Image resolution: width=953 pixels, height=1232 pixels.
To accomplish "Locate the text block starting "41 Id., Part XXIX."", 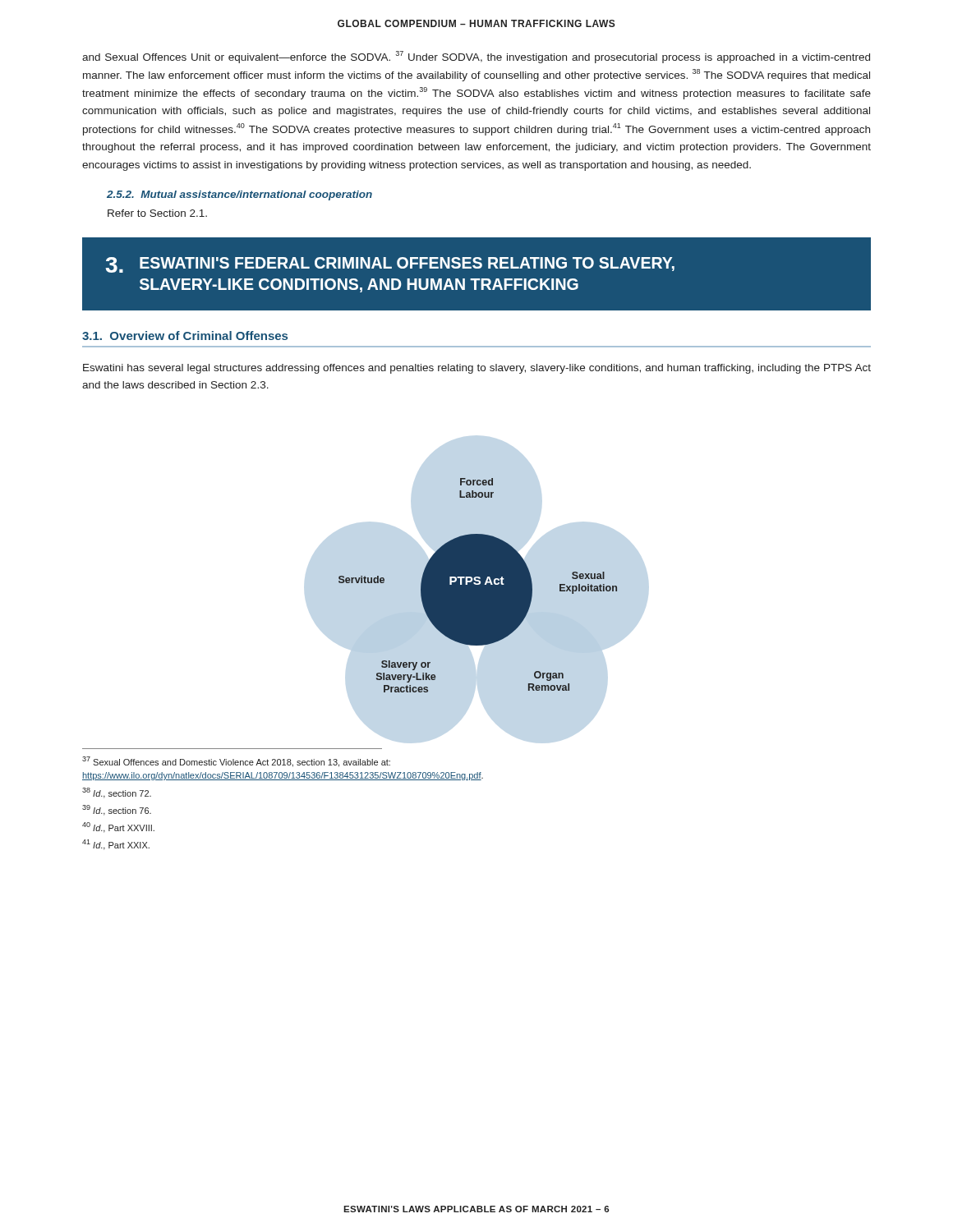I will coord(116,844).
